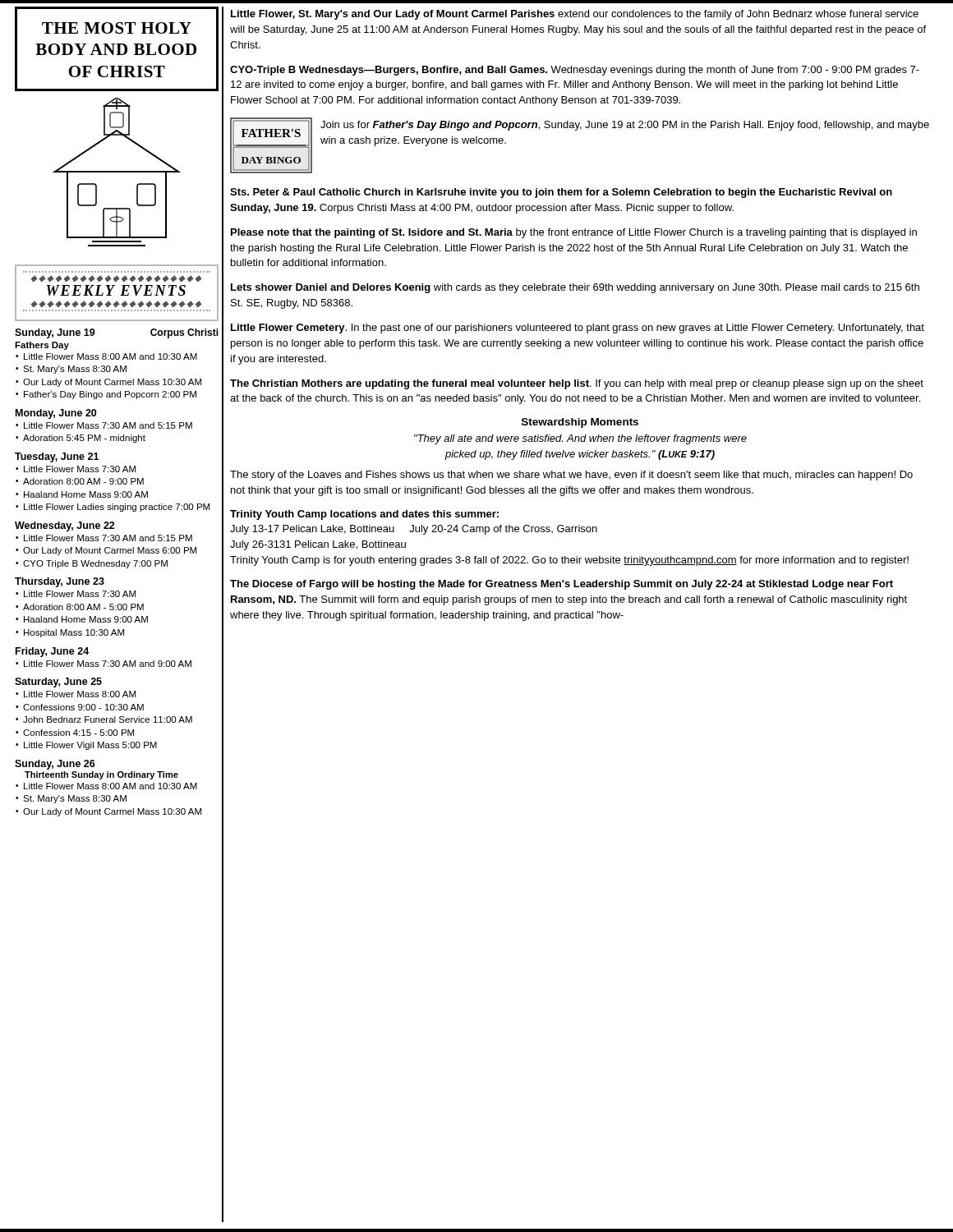This screenshot has width=953, height=1232.
Task: Point to the block starting "CYO Triple B Wednesday 7:00 PM"
Action: (96, 563)
